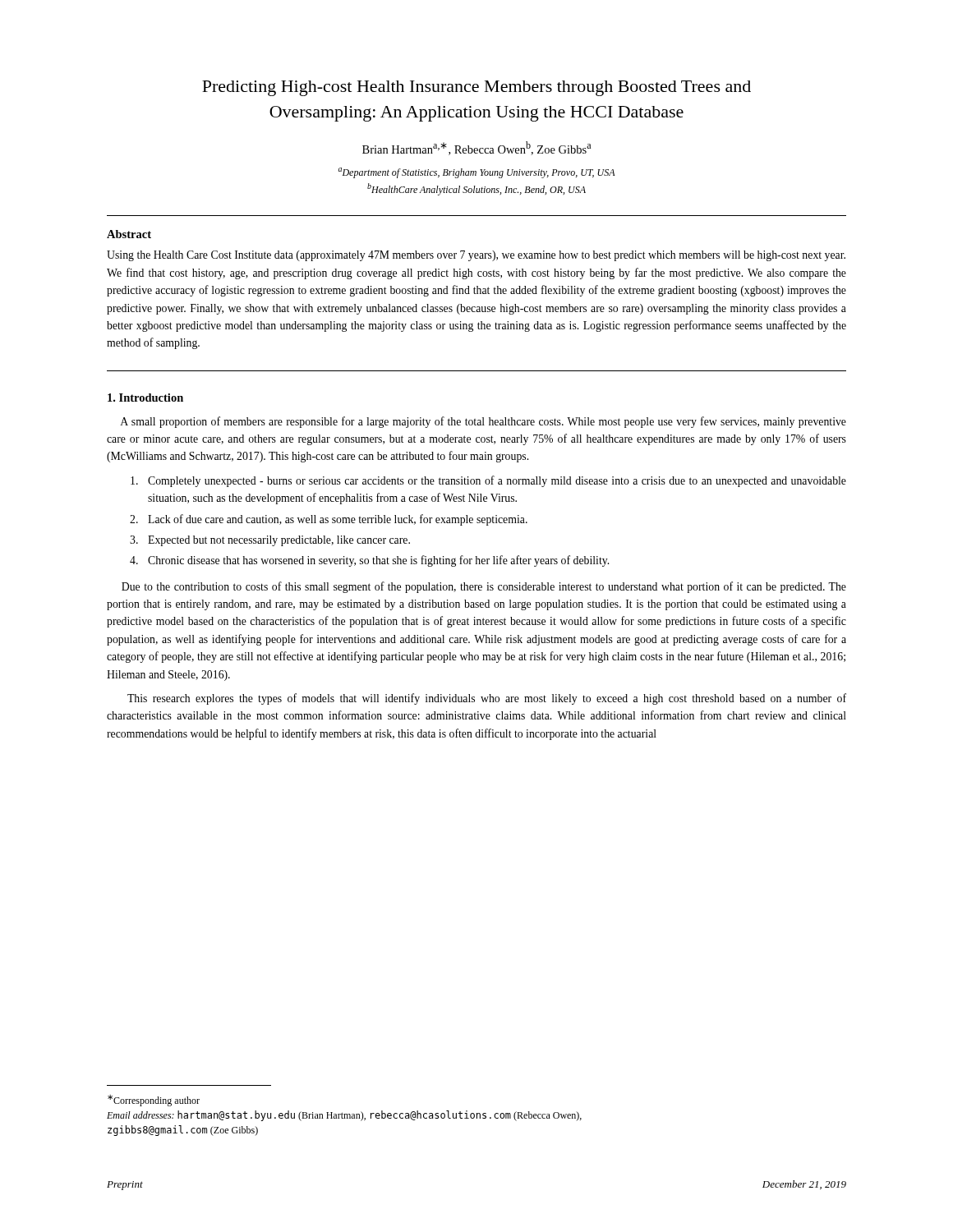
Task: Select the list item with the text "Completely unexpected - burns or"
Action: [488, 490]
